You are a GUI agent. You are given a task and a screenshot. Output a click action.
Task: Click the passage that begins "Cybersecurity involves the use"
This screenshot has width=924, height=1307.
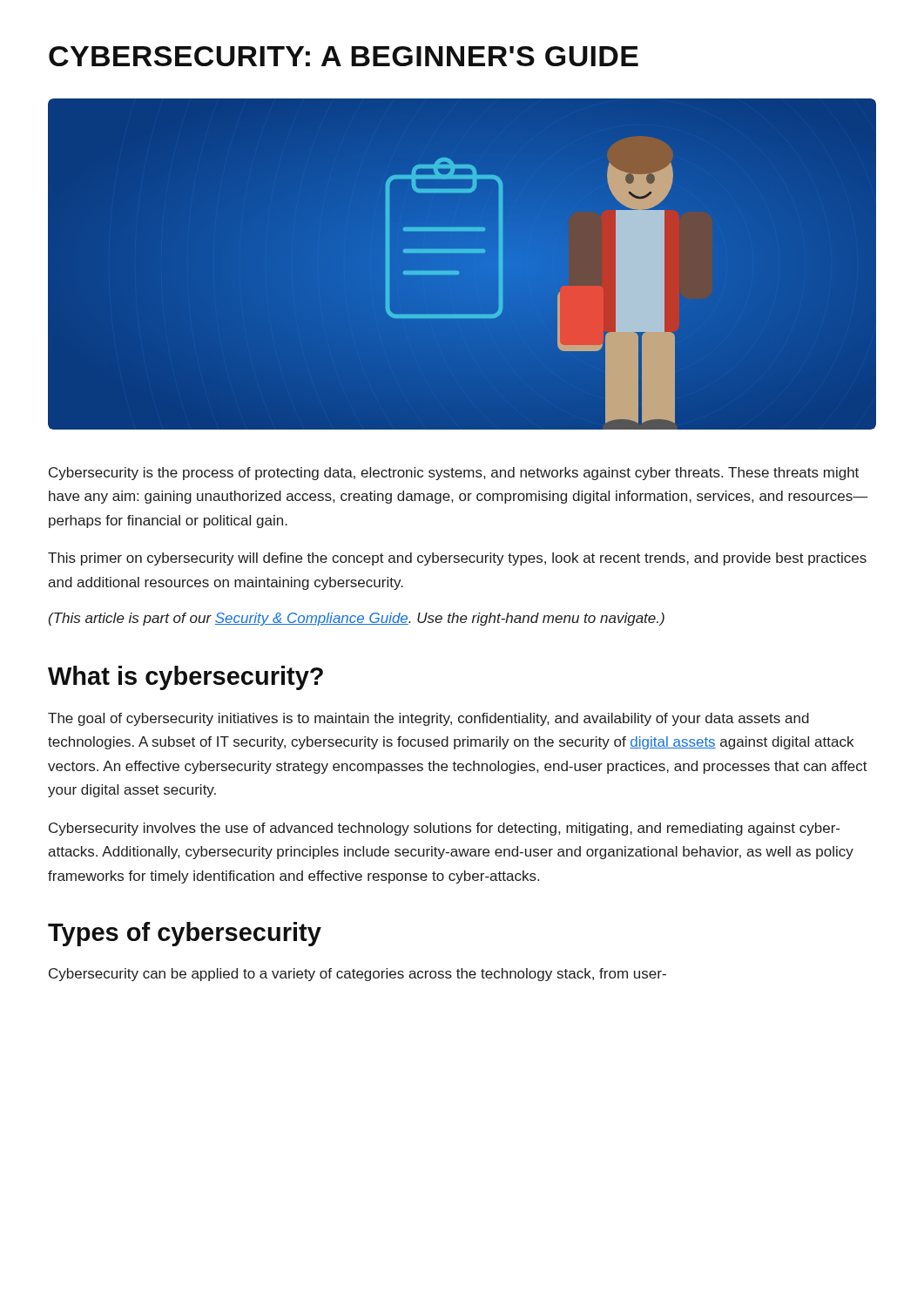451,852
